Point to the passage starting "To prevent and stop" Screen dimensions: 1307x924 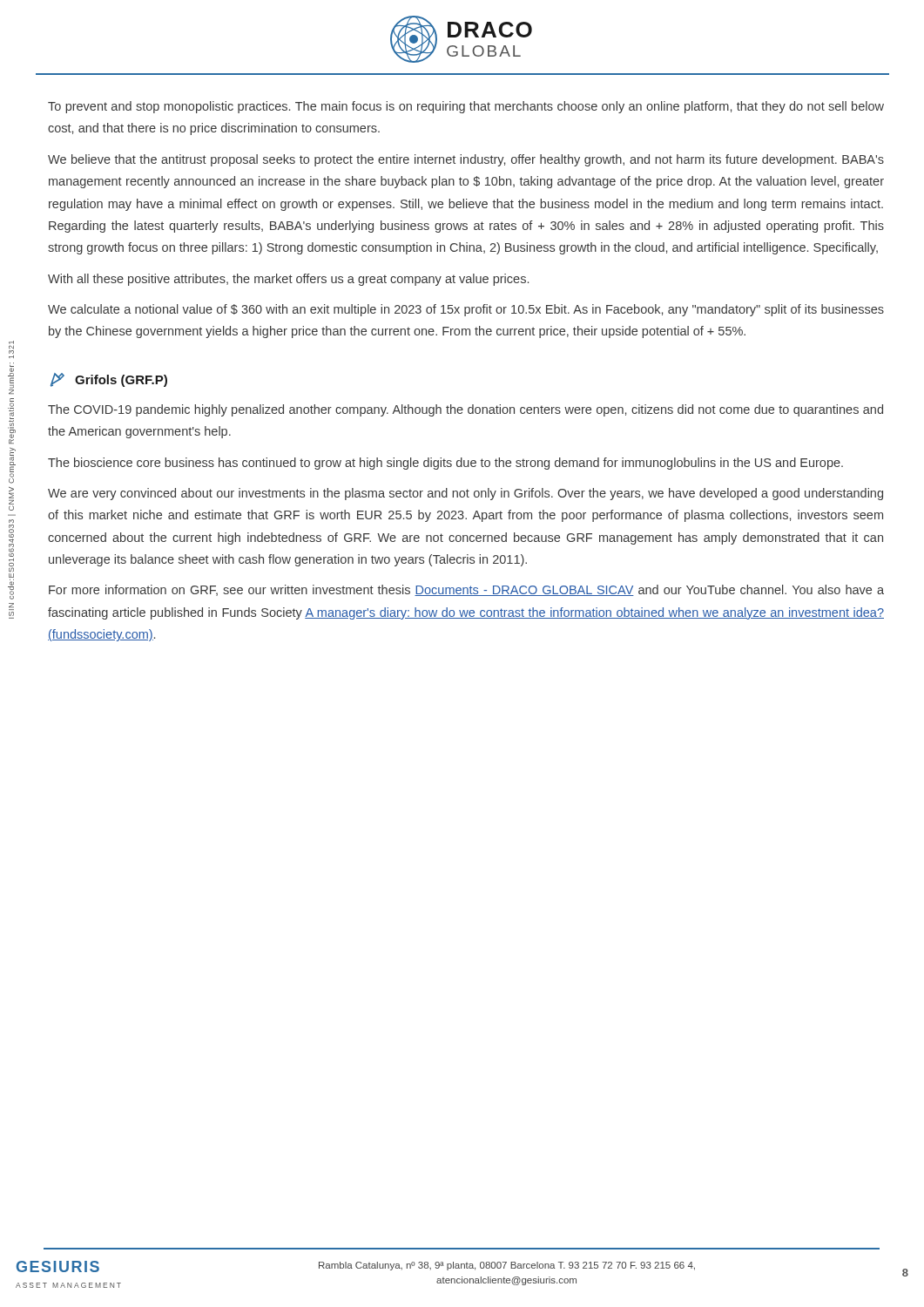466,117
